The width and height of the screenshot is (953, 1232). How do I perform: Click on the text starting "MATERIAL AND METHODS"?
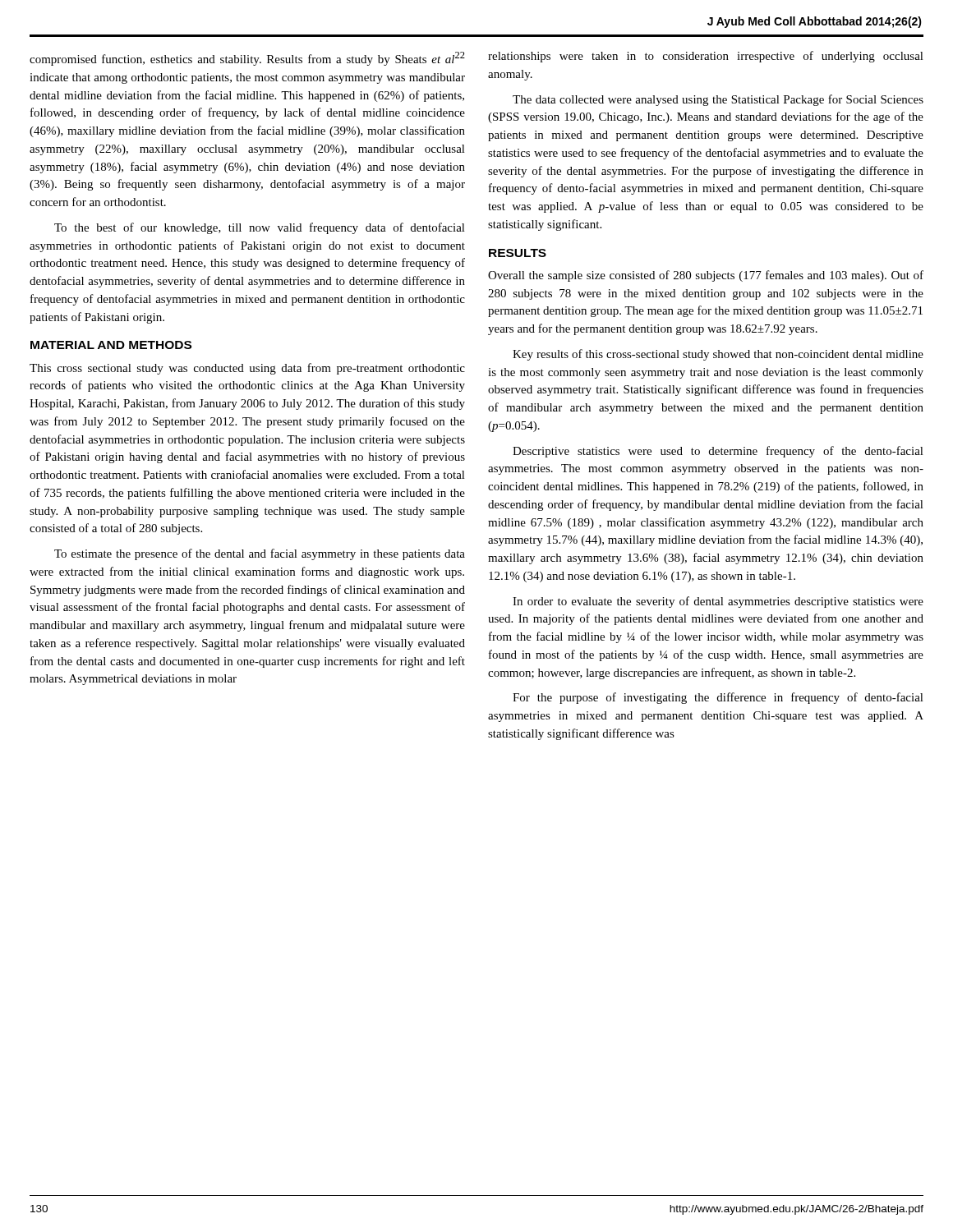[111, 345]
